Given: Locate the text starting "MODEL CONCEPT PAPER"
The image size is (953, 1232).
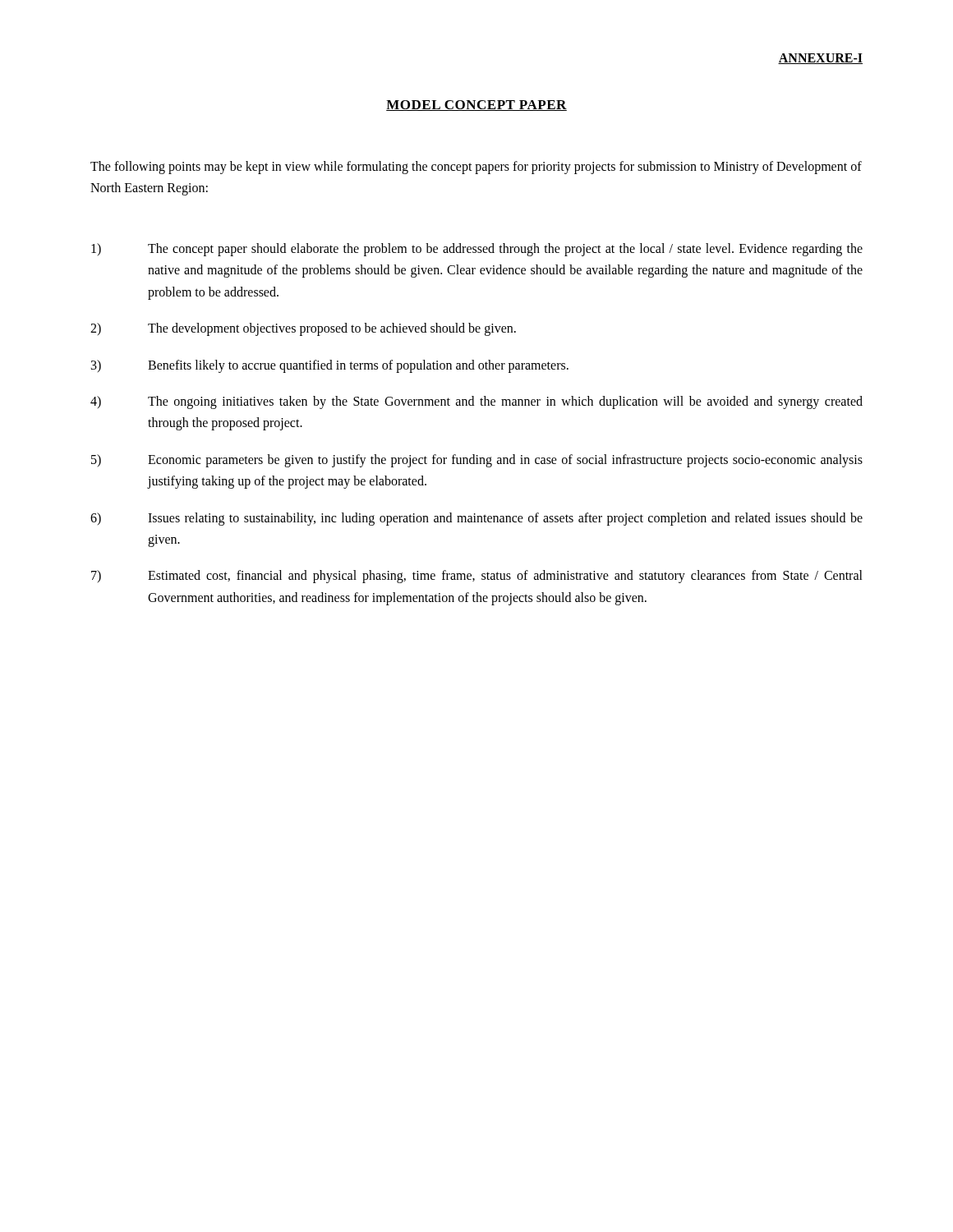Looking at the screenshot, I should [x=476, y=105].
